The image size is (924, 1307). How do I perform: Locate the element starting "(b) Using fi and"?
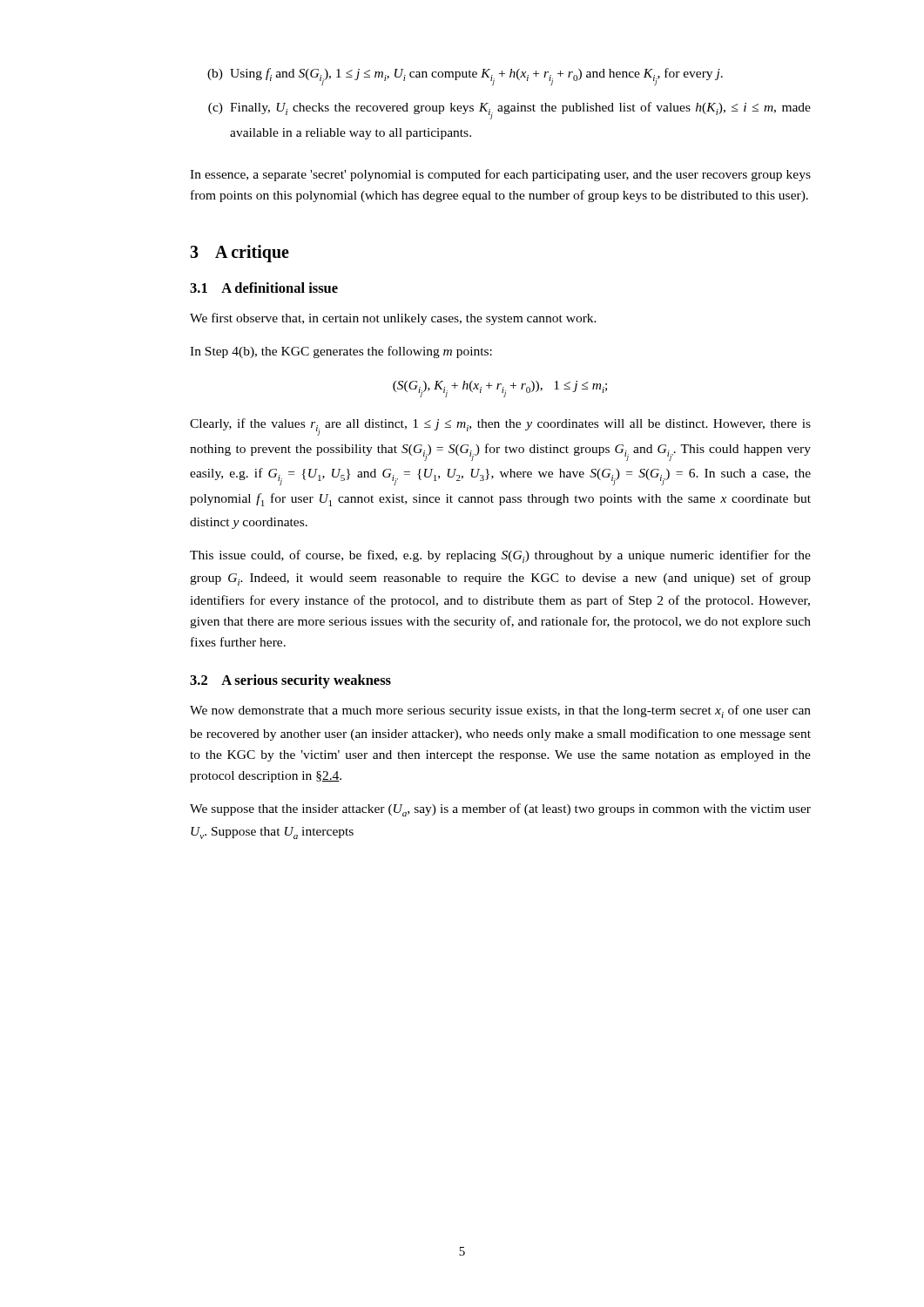[500, 75]
